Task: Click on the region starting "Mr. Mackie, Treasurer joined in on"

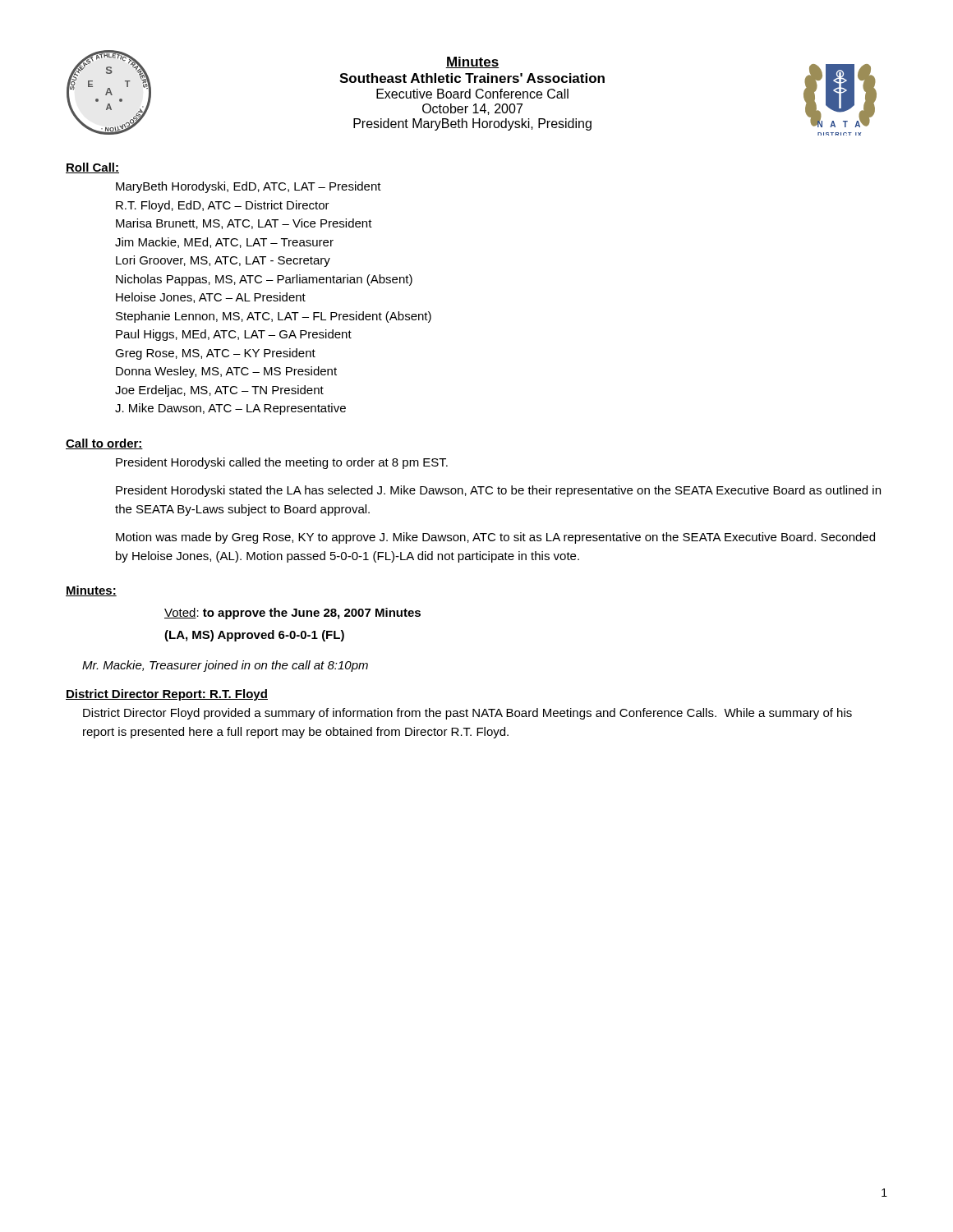Action: (225, 665)
